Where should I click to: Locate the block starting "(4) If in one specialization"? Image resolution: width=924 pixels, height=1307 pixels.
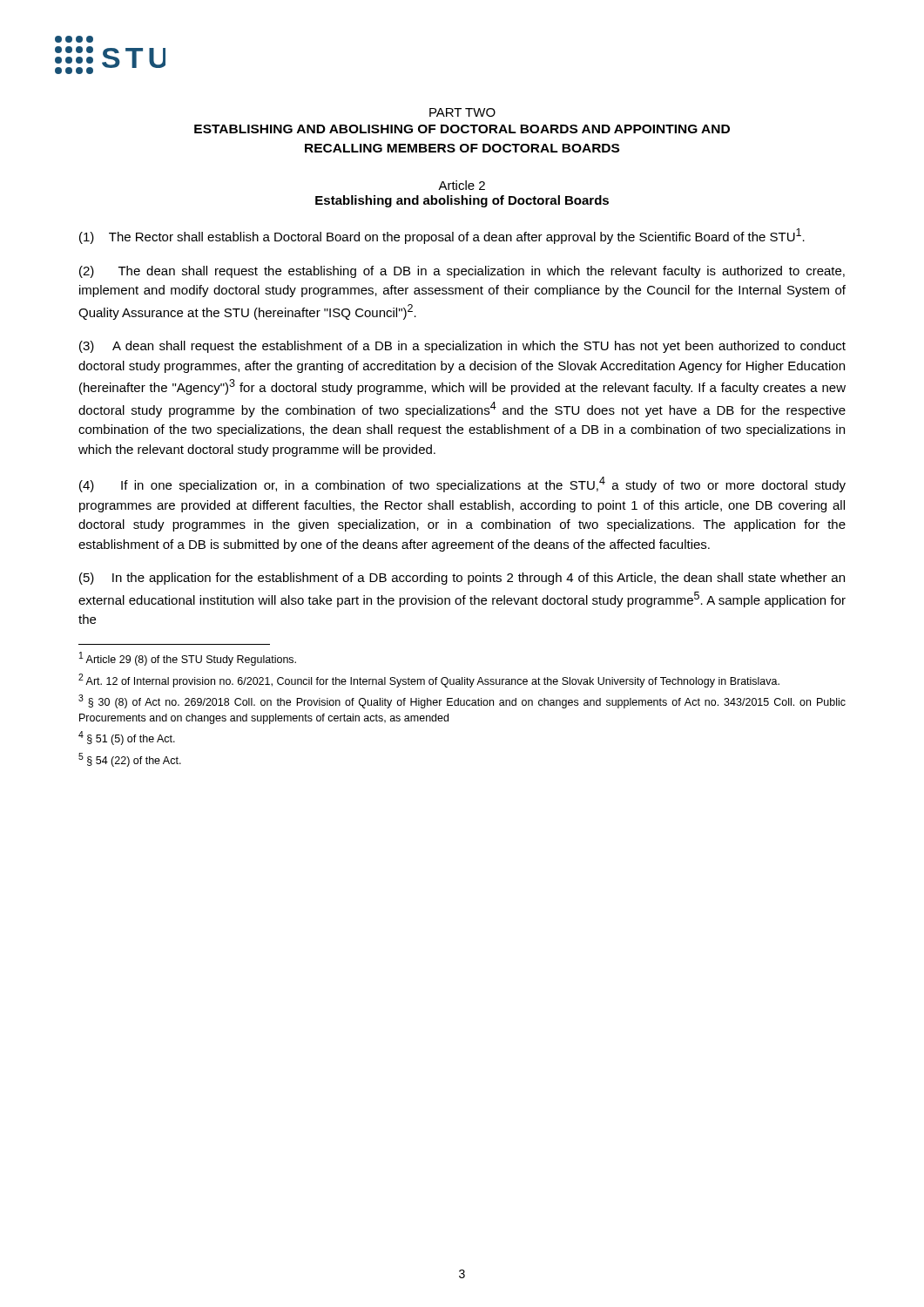click(462, 513)
